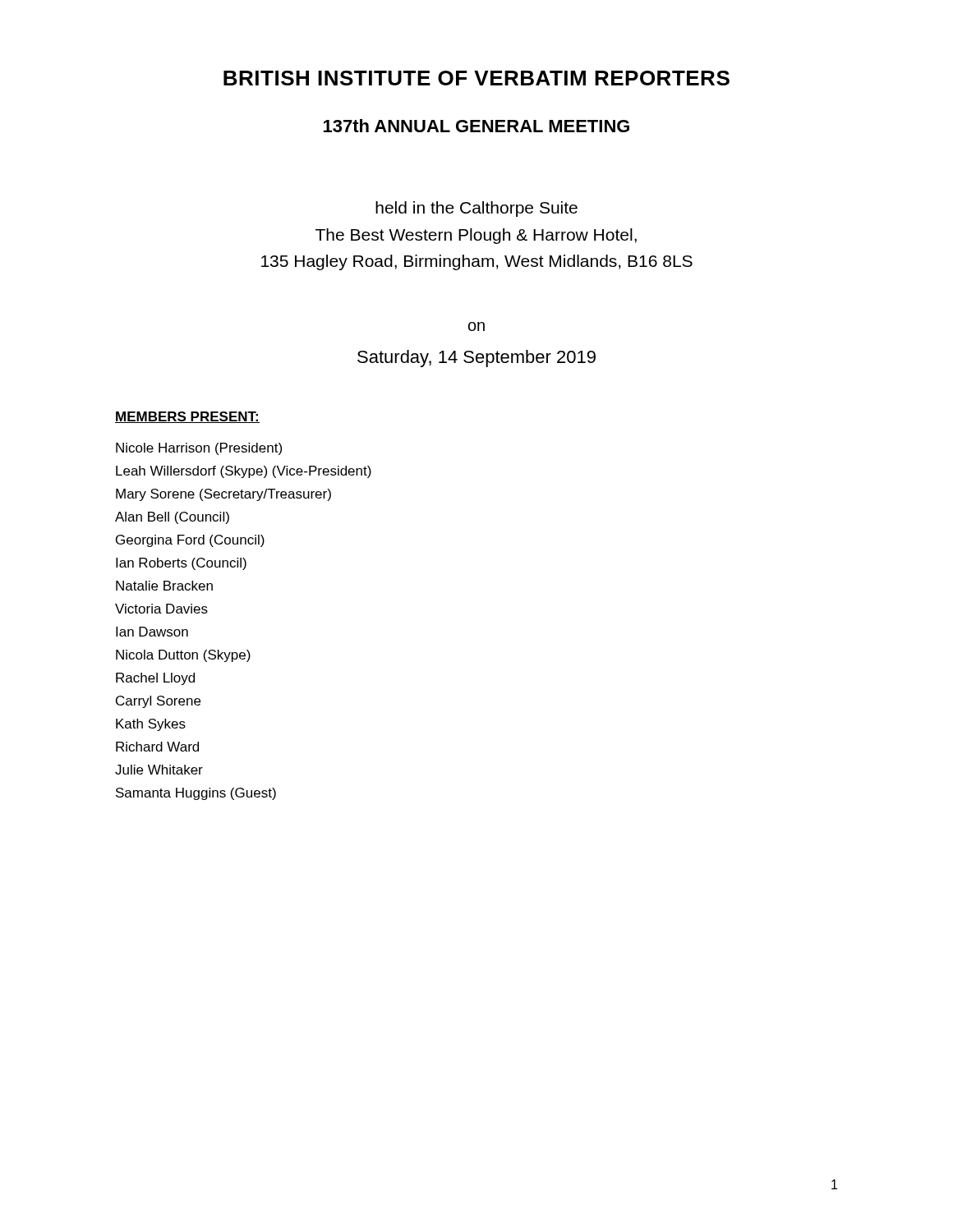Click on the block starting "Julie Whitaker"

click(x=159, y=770)
